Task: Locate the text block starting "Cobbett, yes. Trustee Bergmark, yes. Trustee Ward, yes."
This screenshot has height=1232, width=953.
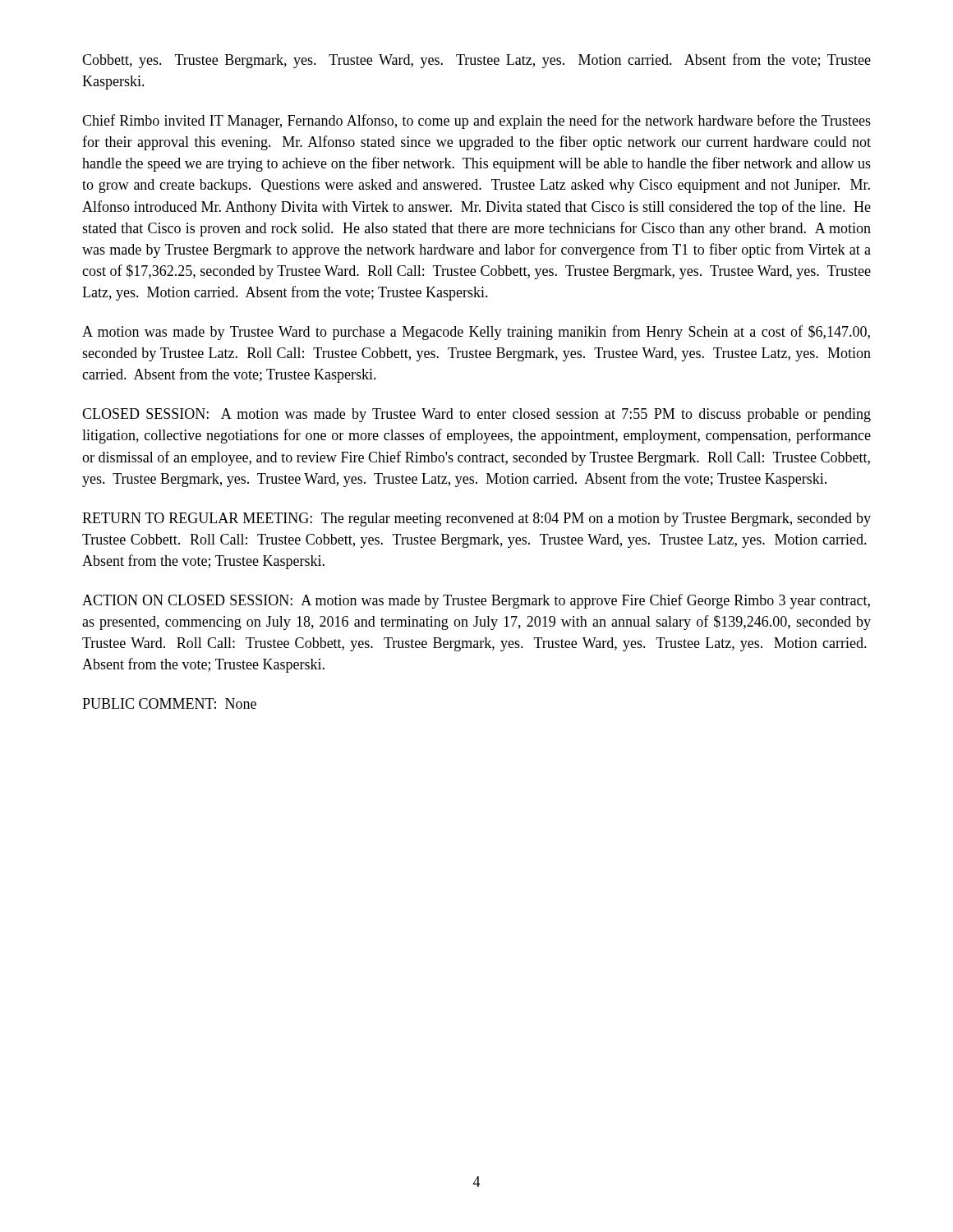Action: (x=476, y=71)
